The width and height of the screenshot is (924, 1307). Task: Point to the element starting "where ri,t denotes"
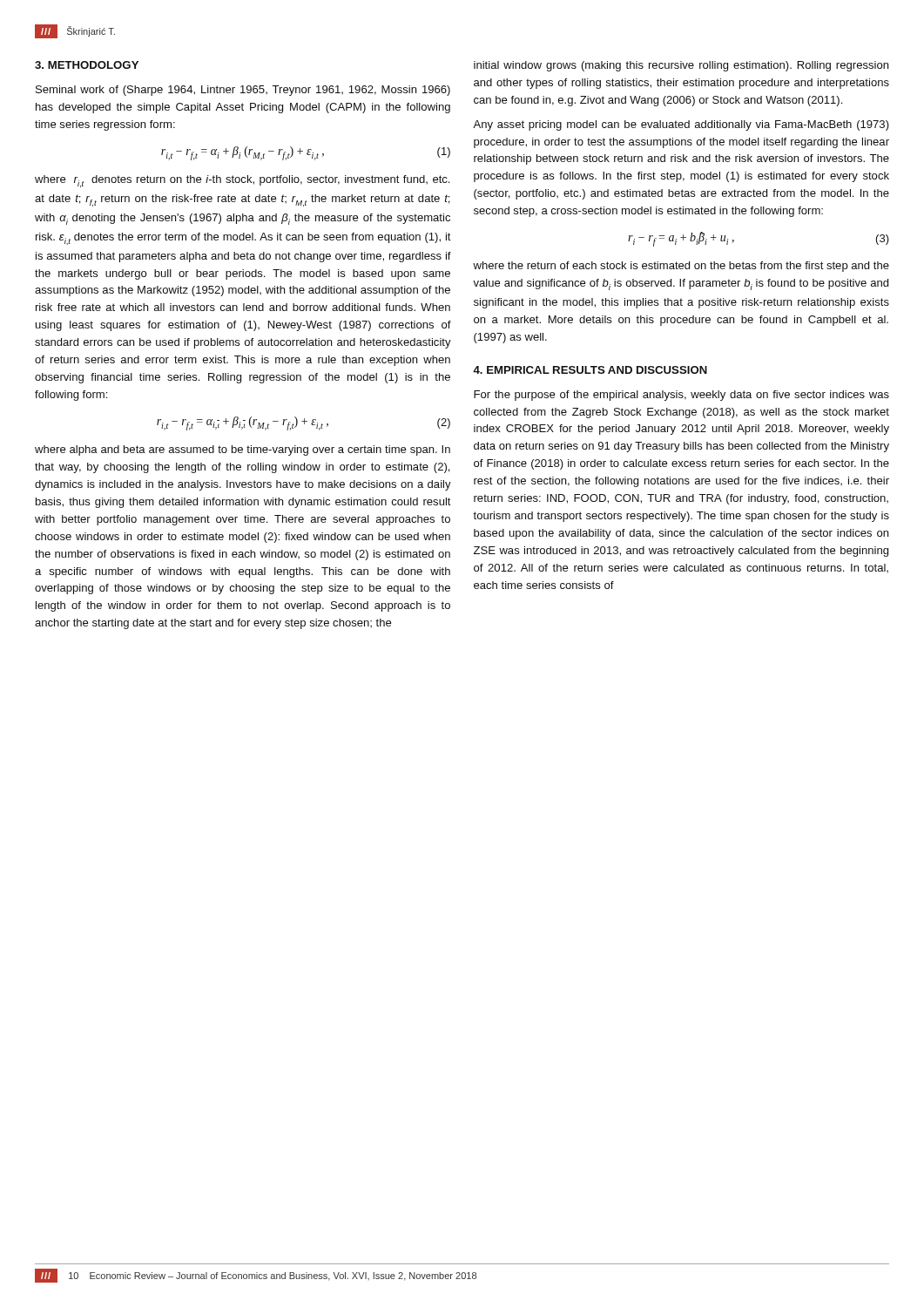(243, 286)
